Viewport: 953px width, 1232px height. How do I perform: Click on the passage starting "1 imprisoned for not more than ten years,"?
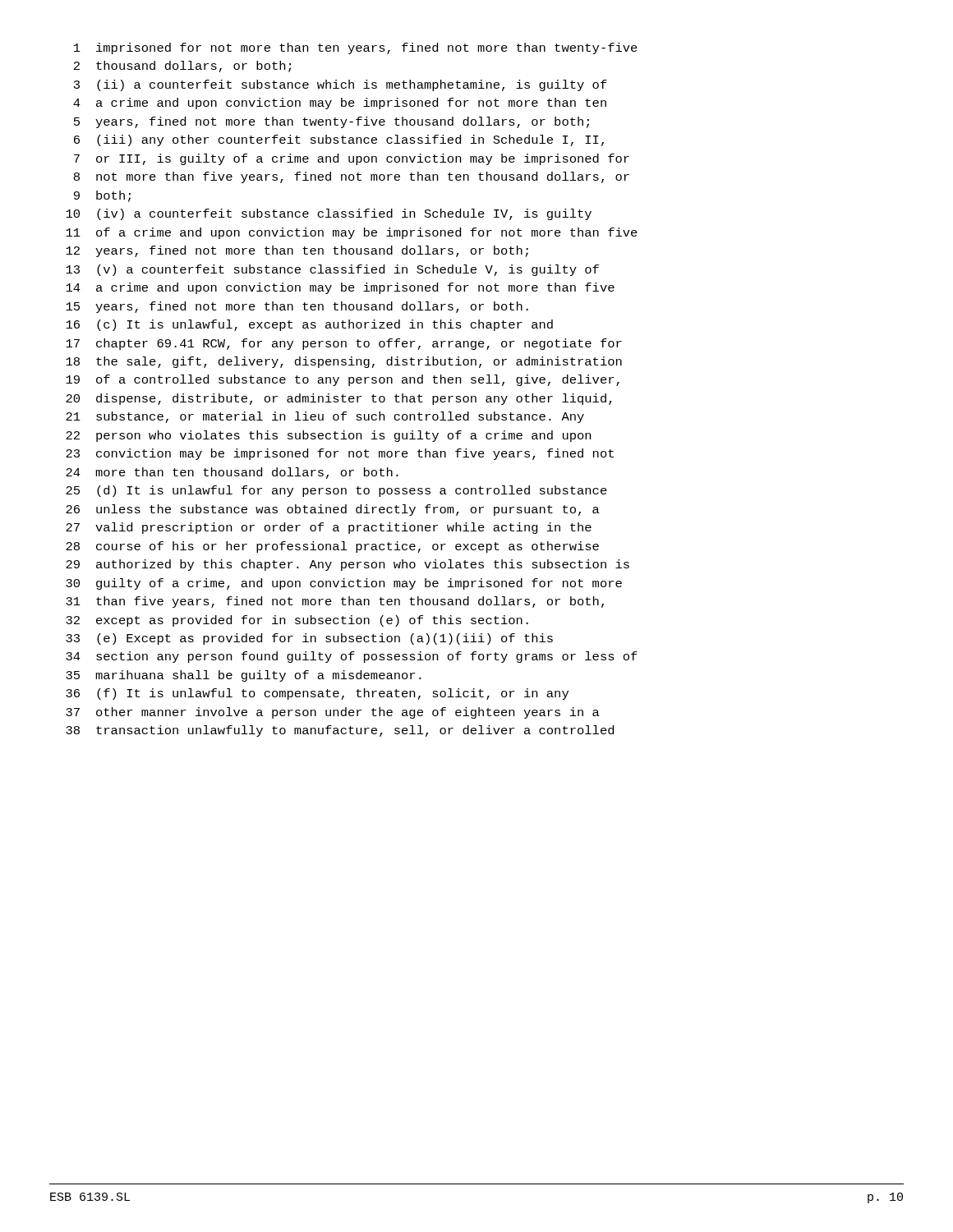[x=476, y=58]
